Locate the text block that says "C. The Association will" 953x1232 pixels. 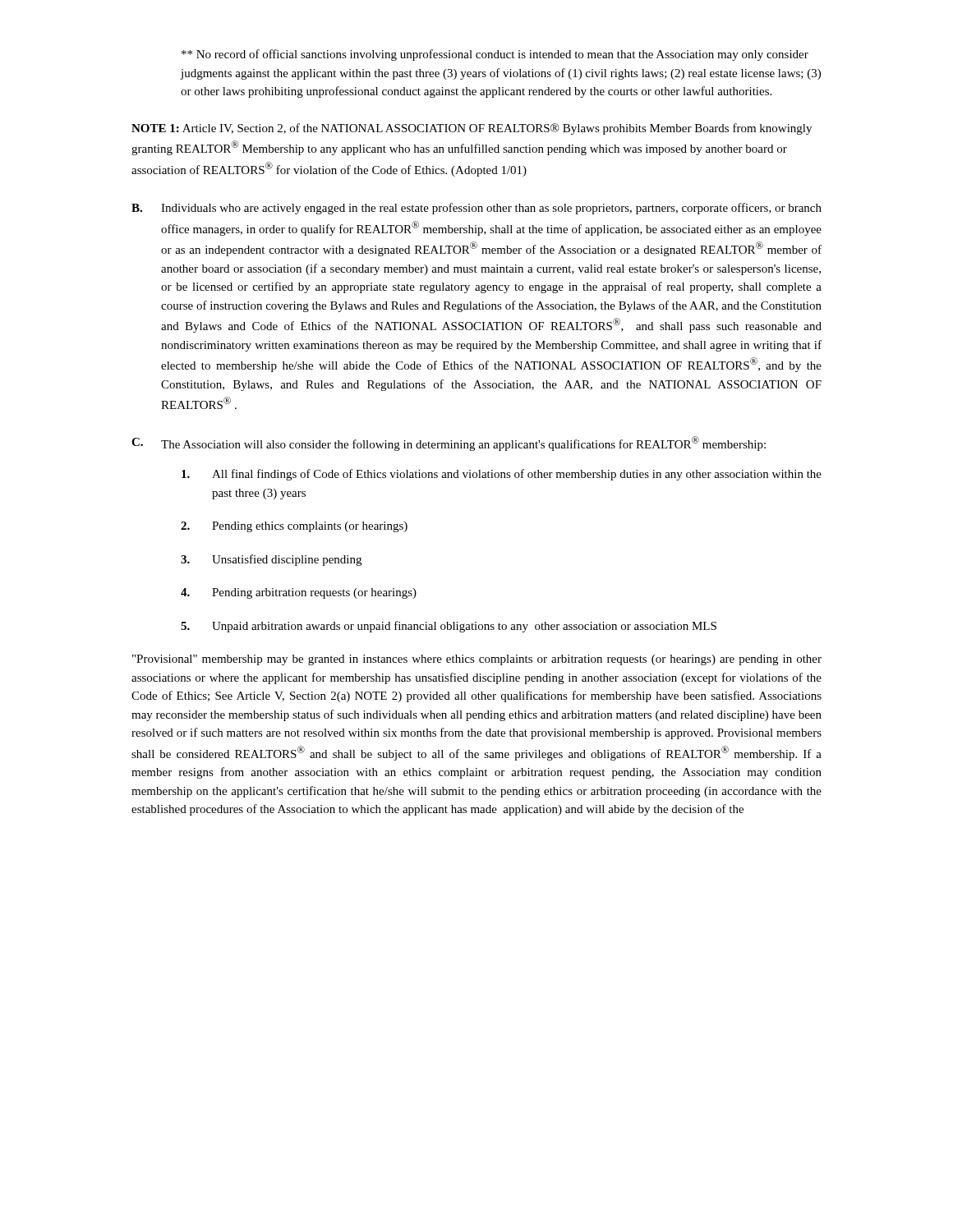pos(476,443)
